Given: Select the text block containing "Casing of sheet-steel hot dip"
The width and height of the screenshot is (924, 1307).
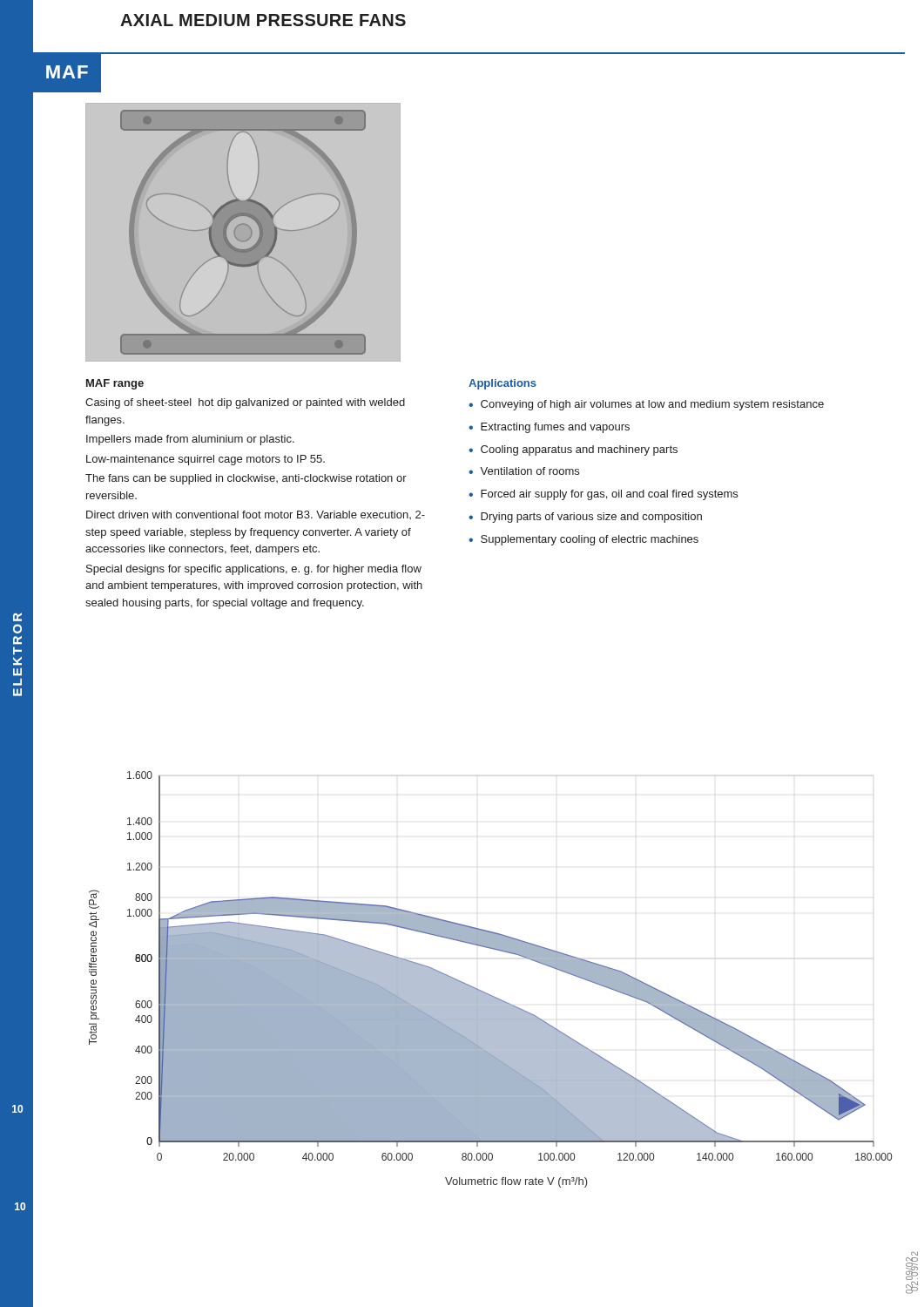Looking at the screenshot, I should (x=255, y=502).
